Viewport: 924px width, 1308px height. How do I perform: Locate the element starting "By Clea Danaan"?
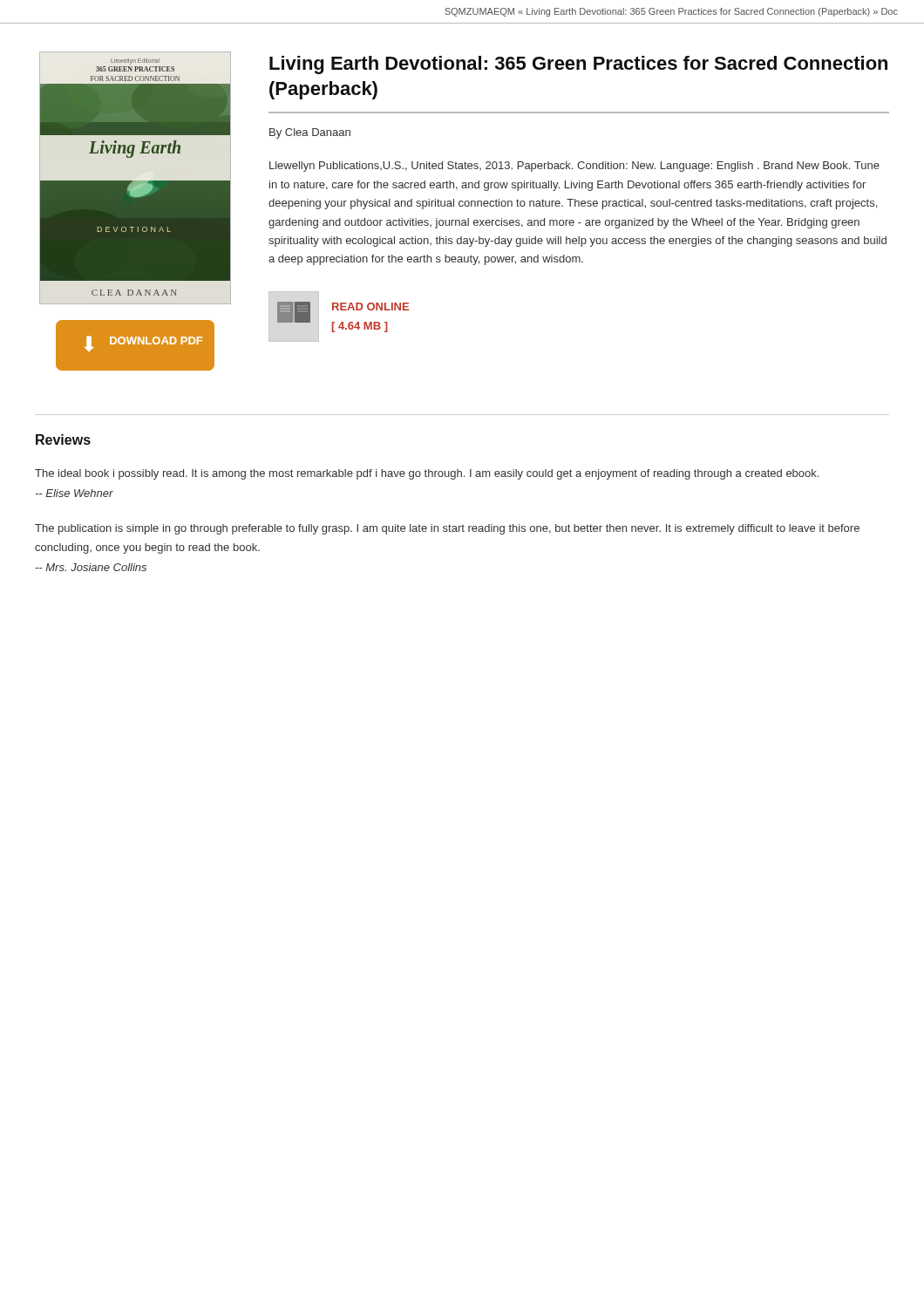point(310,132)
